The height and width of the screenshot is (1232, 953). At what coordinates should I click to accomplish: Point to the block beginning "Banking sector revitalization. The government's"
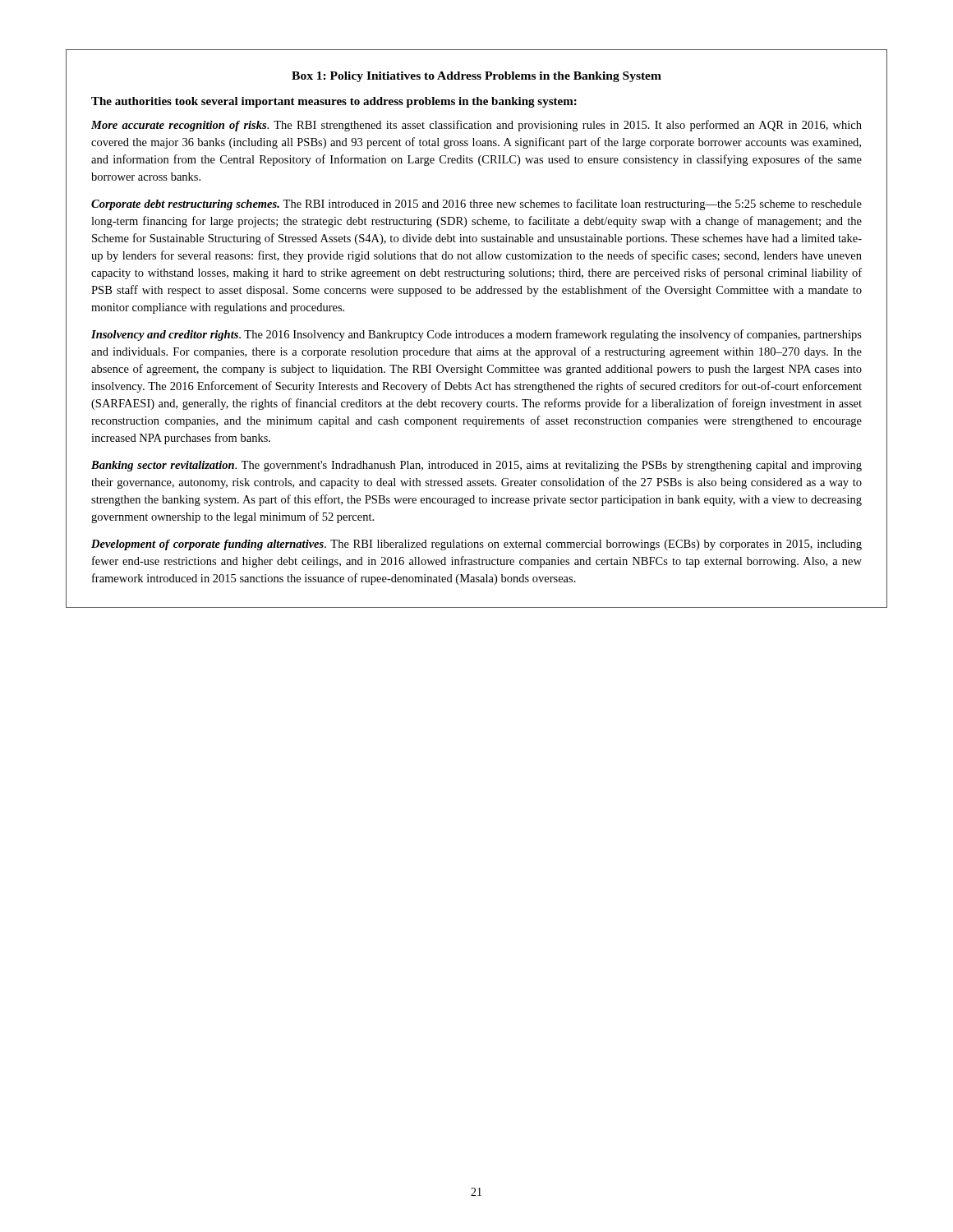[476, 491]
